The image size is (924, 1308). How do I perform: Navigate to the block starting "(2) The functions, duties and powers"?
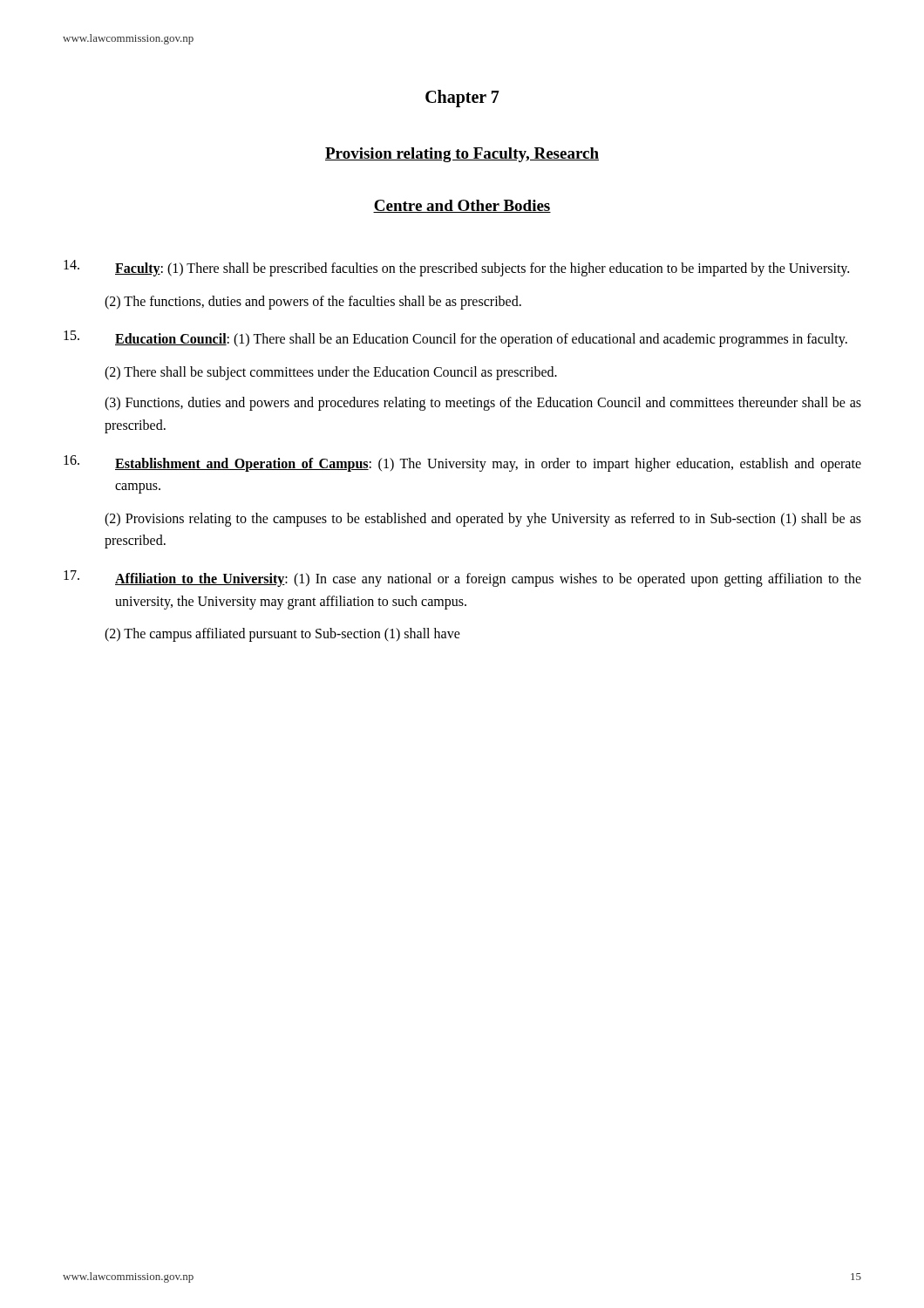pyautogui.click(x=313, y=301)
